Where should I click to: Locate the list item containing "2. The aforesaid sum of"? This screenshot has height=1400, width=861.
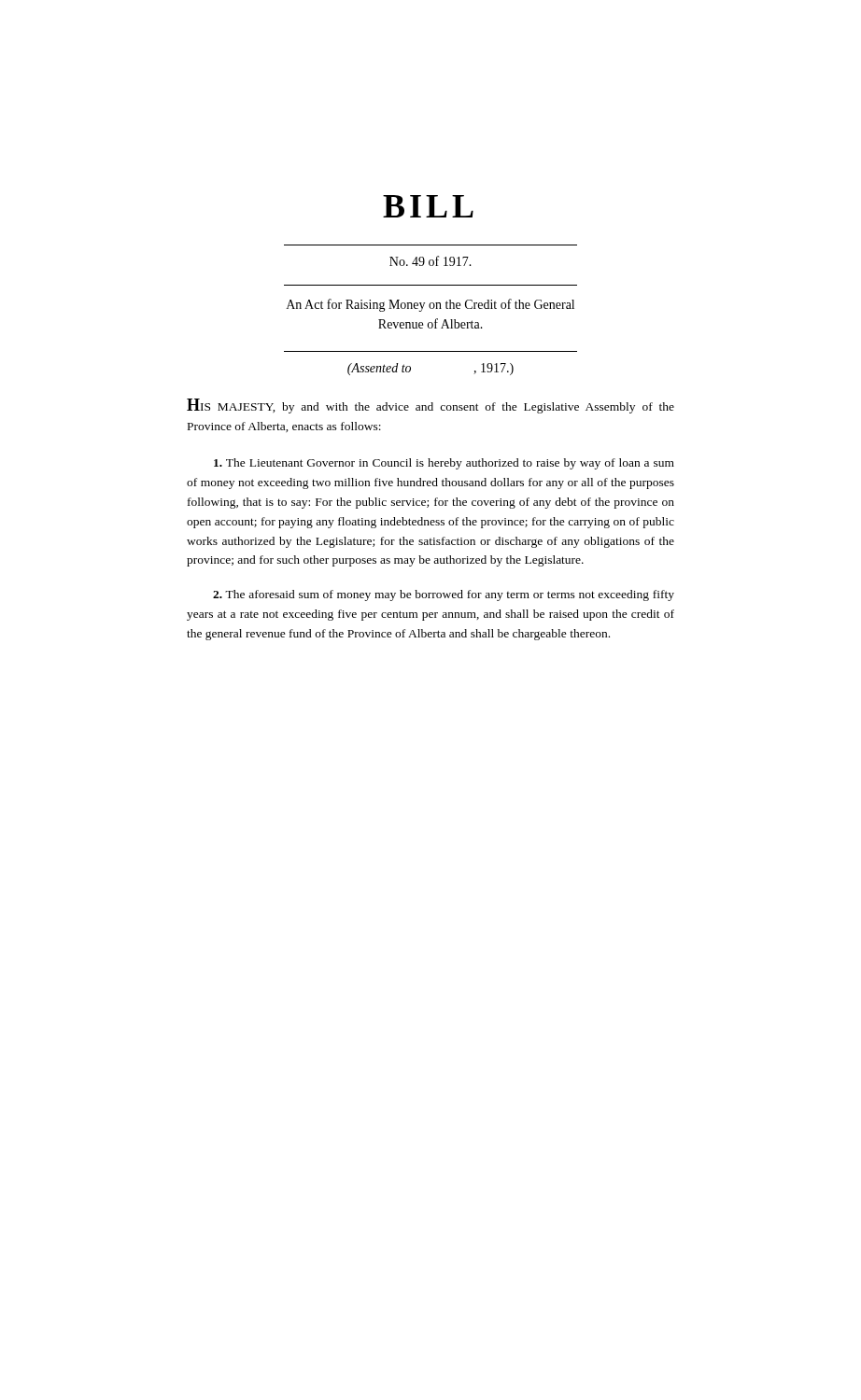[430, 614]
